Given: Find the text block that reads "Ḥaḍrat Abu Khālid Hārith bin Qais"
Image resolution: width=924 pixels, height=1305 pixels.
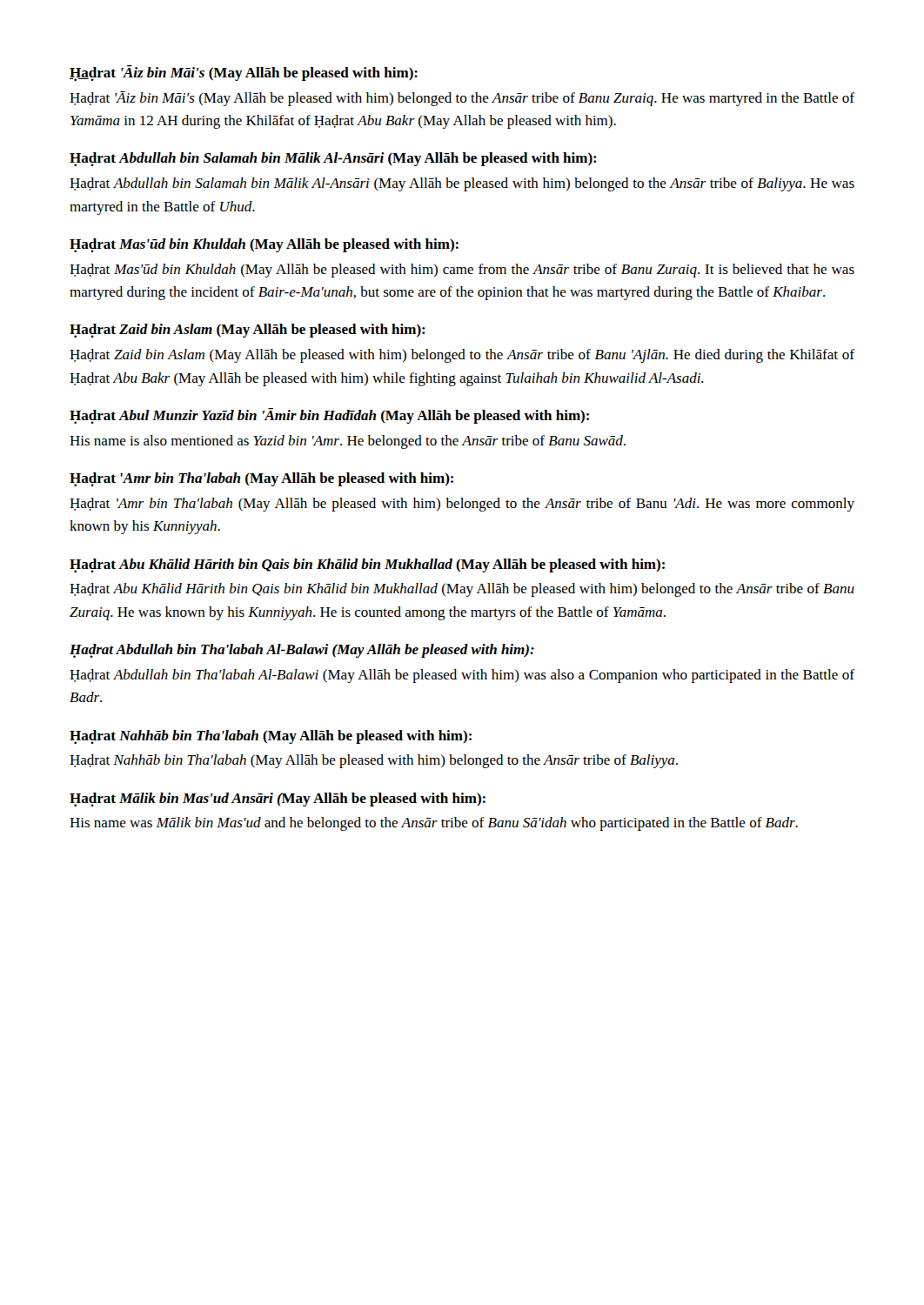Looking at the screenshot, I should (462, 600).
